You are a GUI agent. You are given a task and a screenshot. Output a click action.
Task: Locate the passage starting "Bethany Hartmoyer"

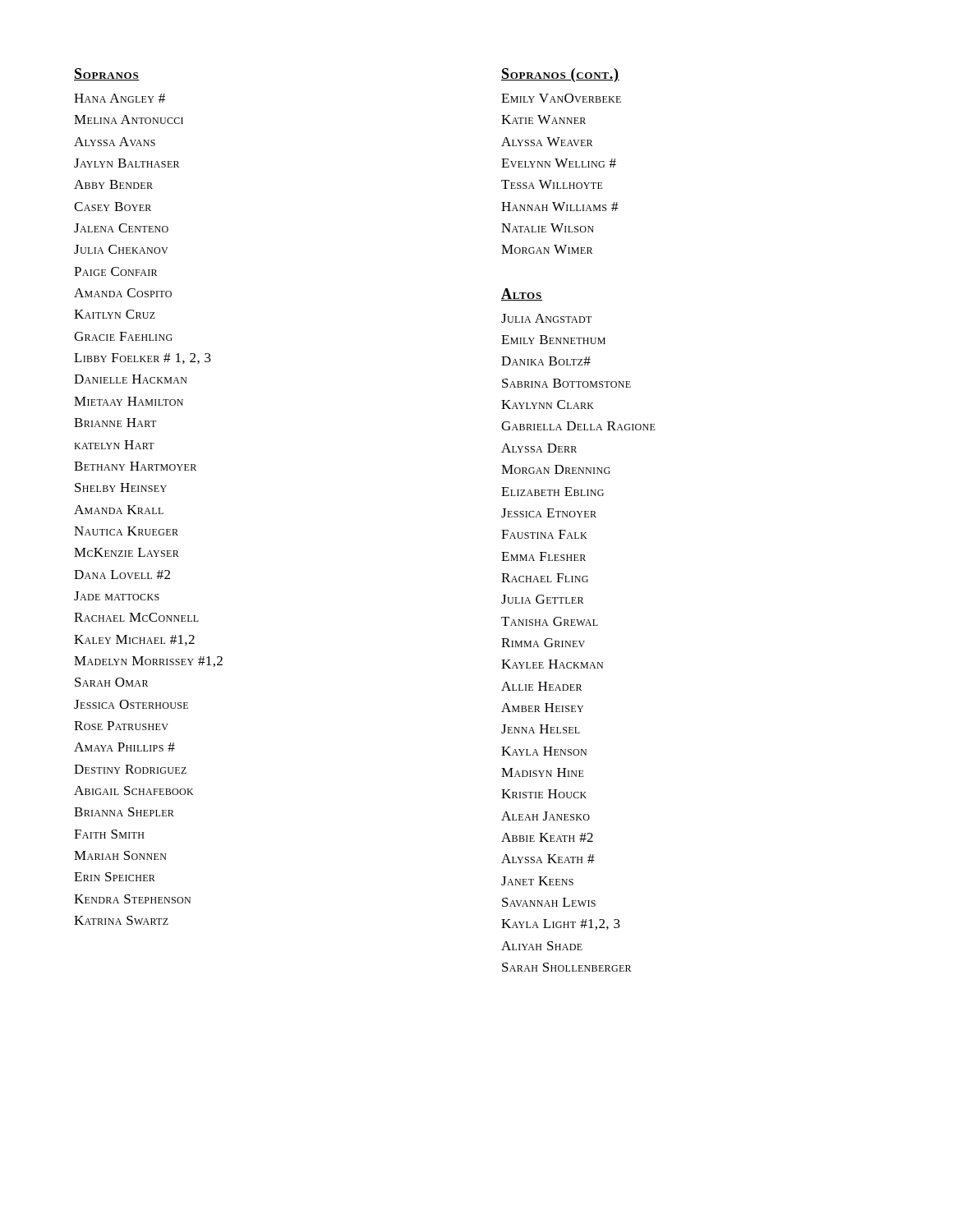click(x=135, y=466)
